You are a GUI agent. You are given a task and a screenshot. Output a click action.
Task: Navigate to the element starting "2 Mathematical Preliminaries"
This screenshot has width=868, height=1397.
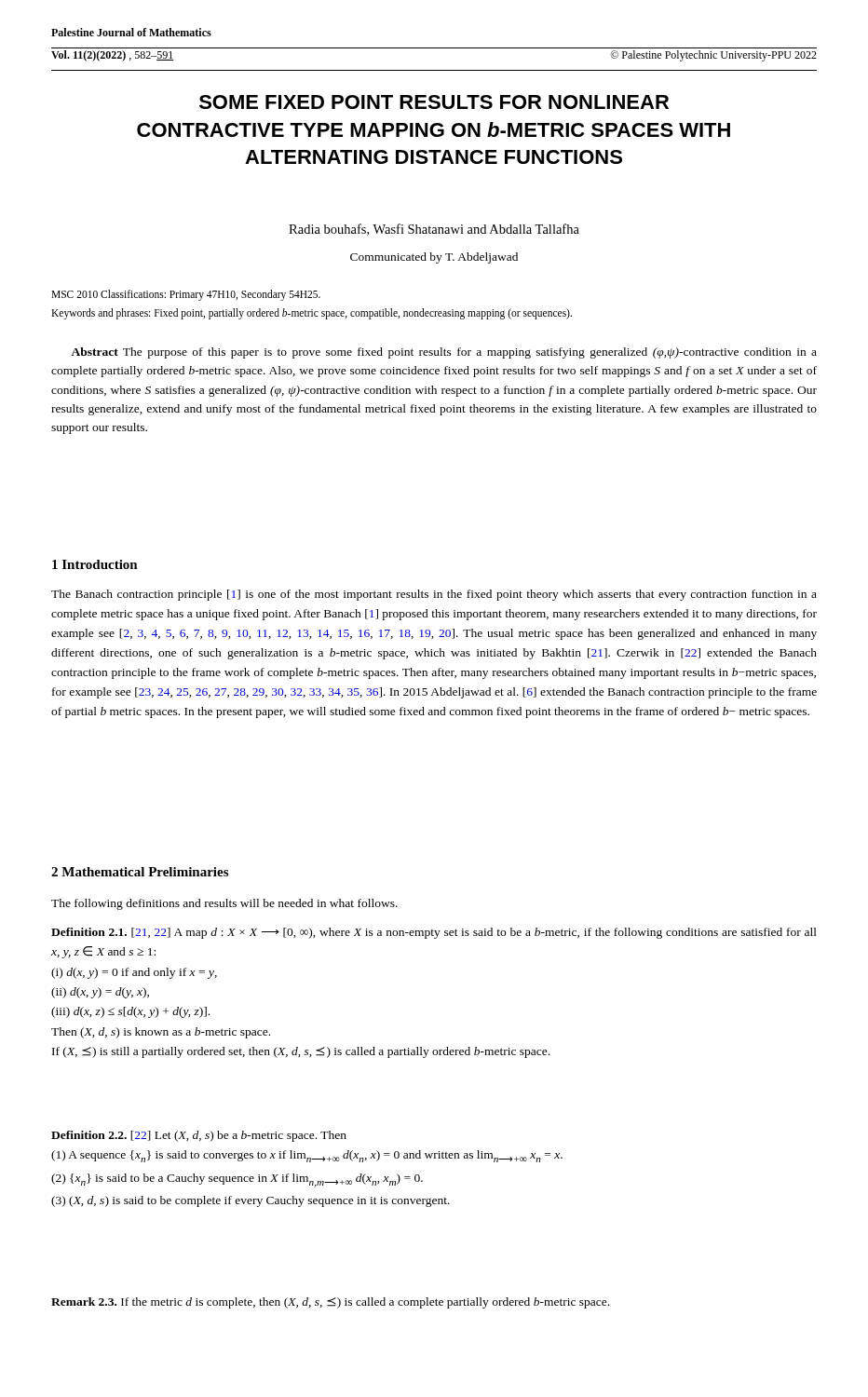(140, 872)
